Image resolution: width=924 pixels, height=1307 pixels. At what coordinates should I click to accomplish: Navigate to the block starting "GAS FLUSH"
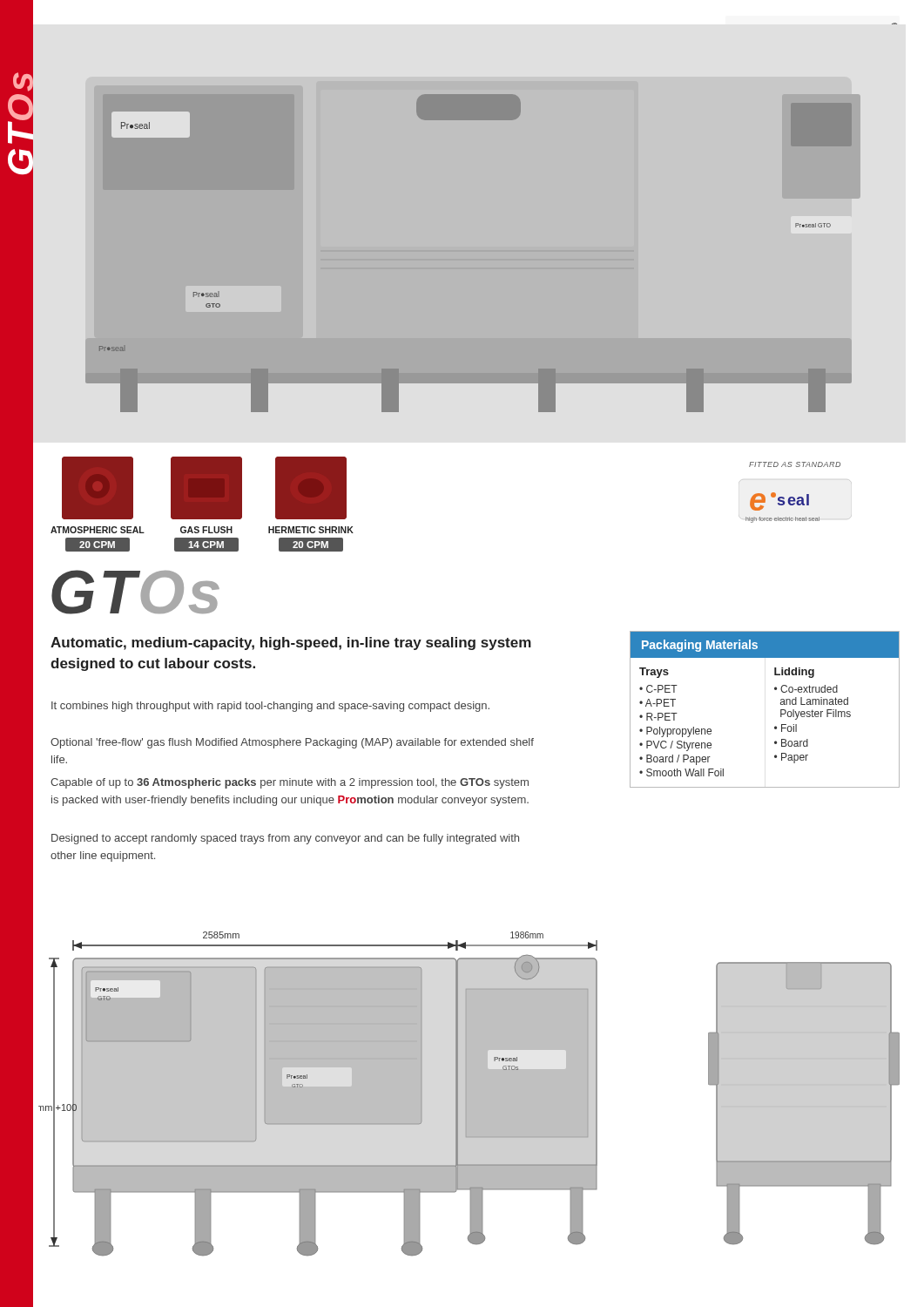(x=206, y=530)
